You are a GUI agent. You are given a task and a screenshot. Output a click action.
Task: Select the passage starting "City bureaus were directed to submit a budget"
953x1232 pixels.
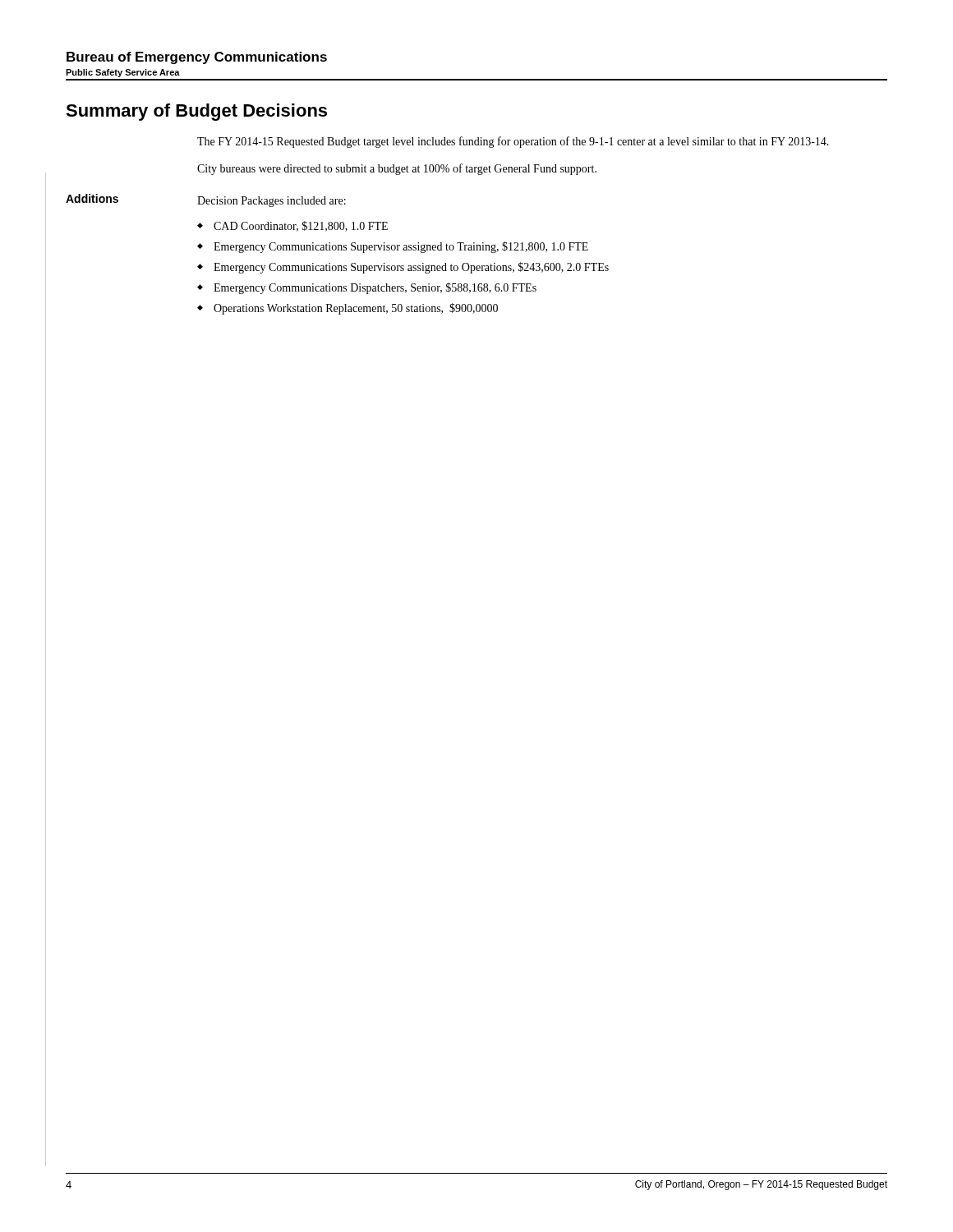tap(542, 169)
